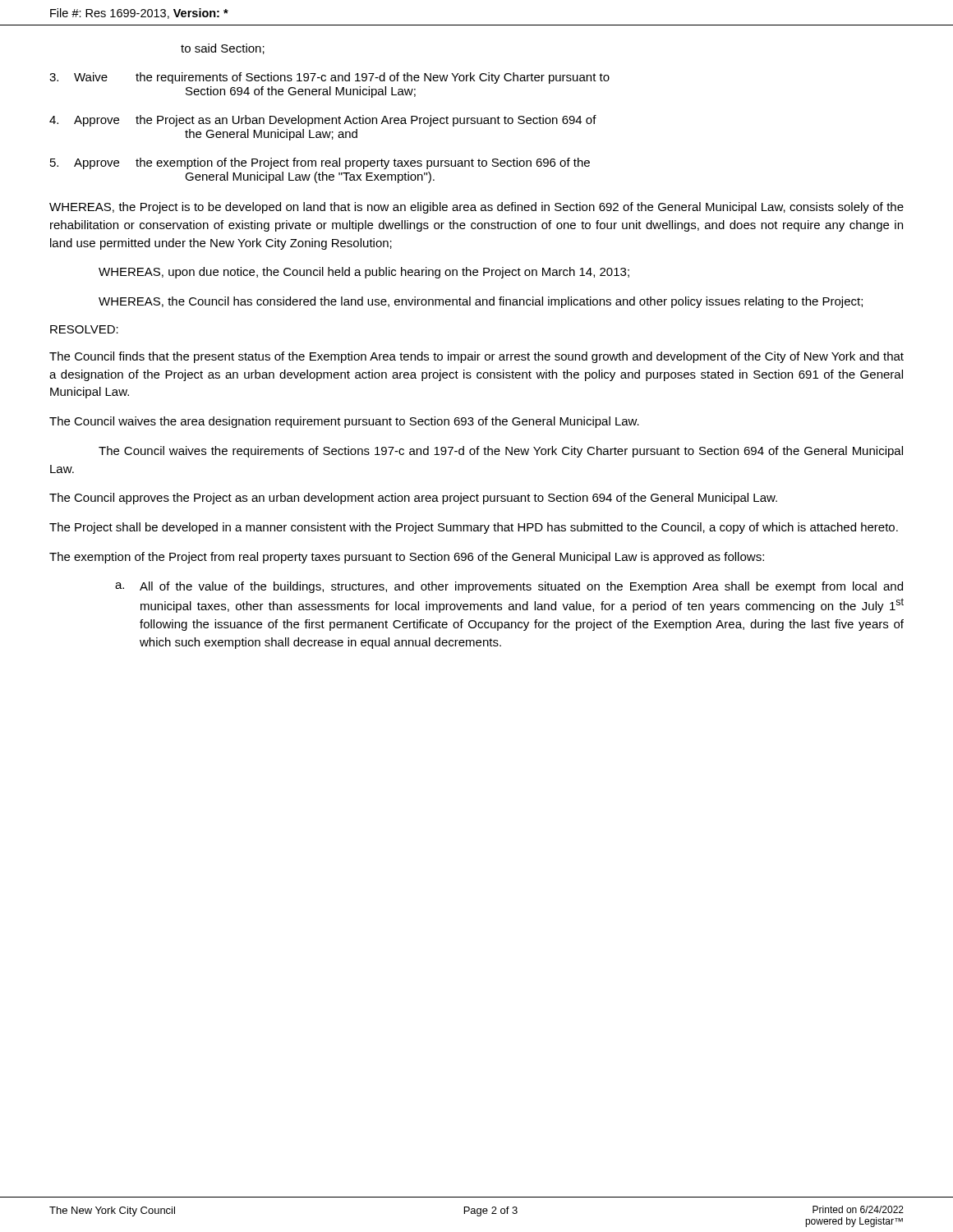Click the passage that begins "3. Waive the requirements of"
The image size is (953, 1232).
476,84
